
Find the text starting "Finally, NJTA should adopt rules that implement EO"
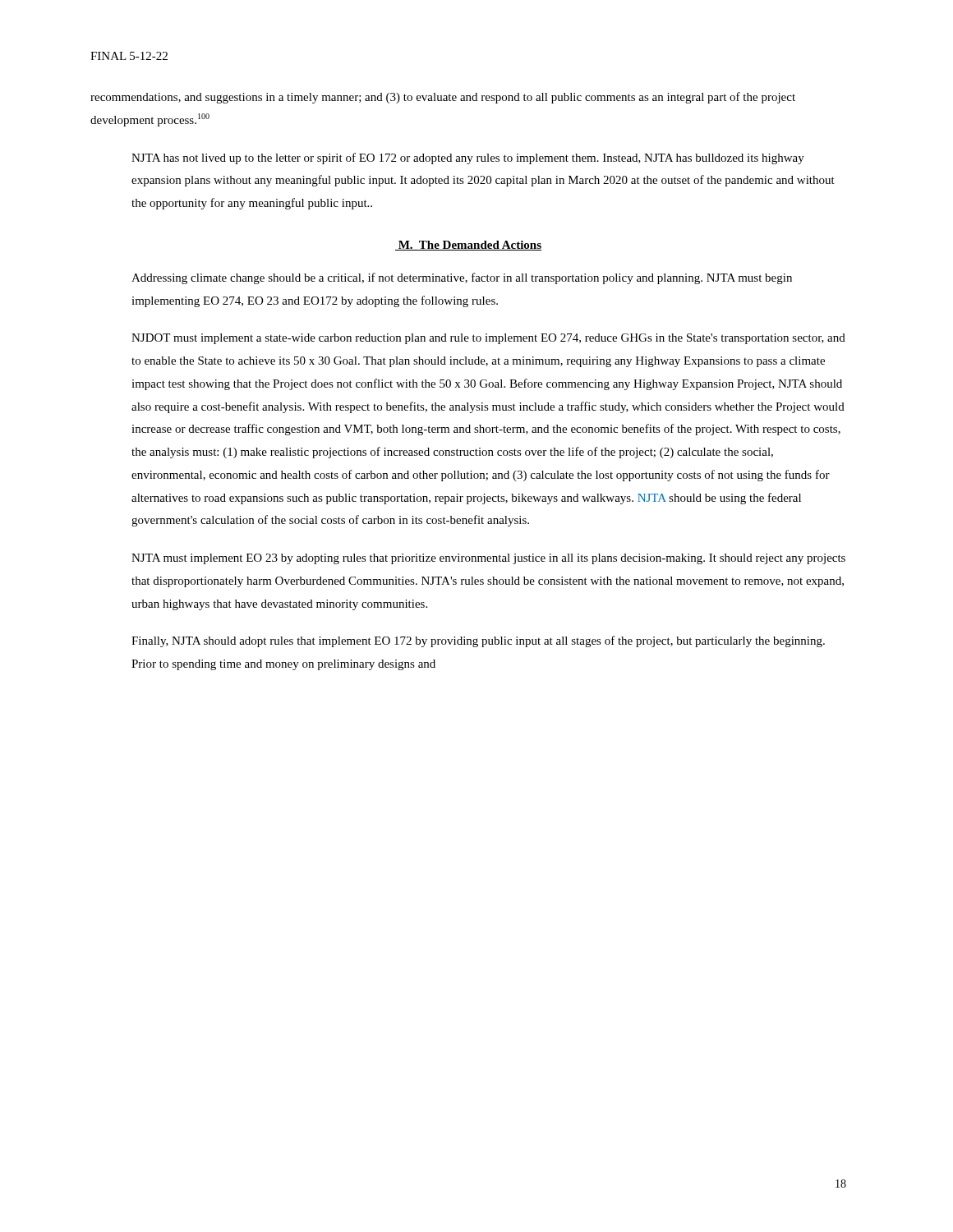click(x=478, y=652)
